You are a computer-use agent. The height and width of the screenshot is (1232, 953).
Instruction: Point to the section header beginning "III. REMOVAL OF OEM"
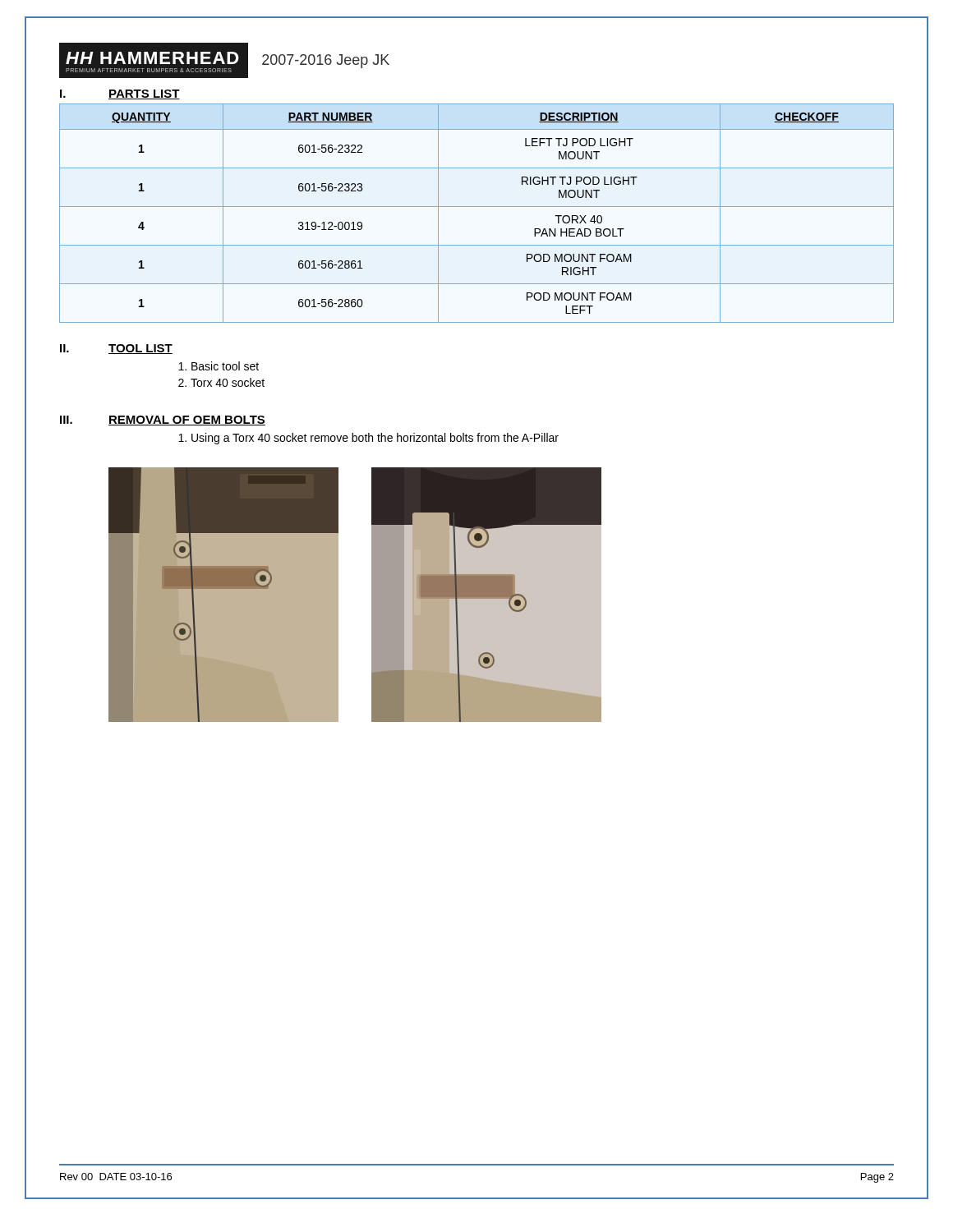pos(162,419)
